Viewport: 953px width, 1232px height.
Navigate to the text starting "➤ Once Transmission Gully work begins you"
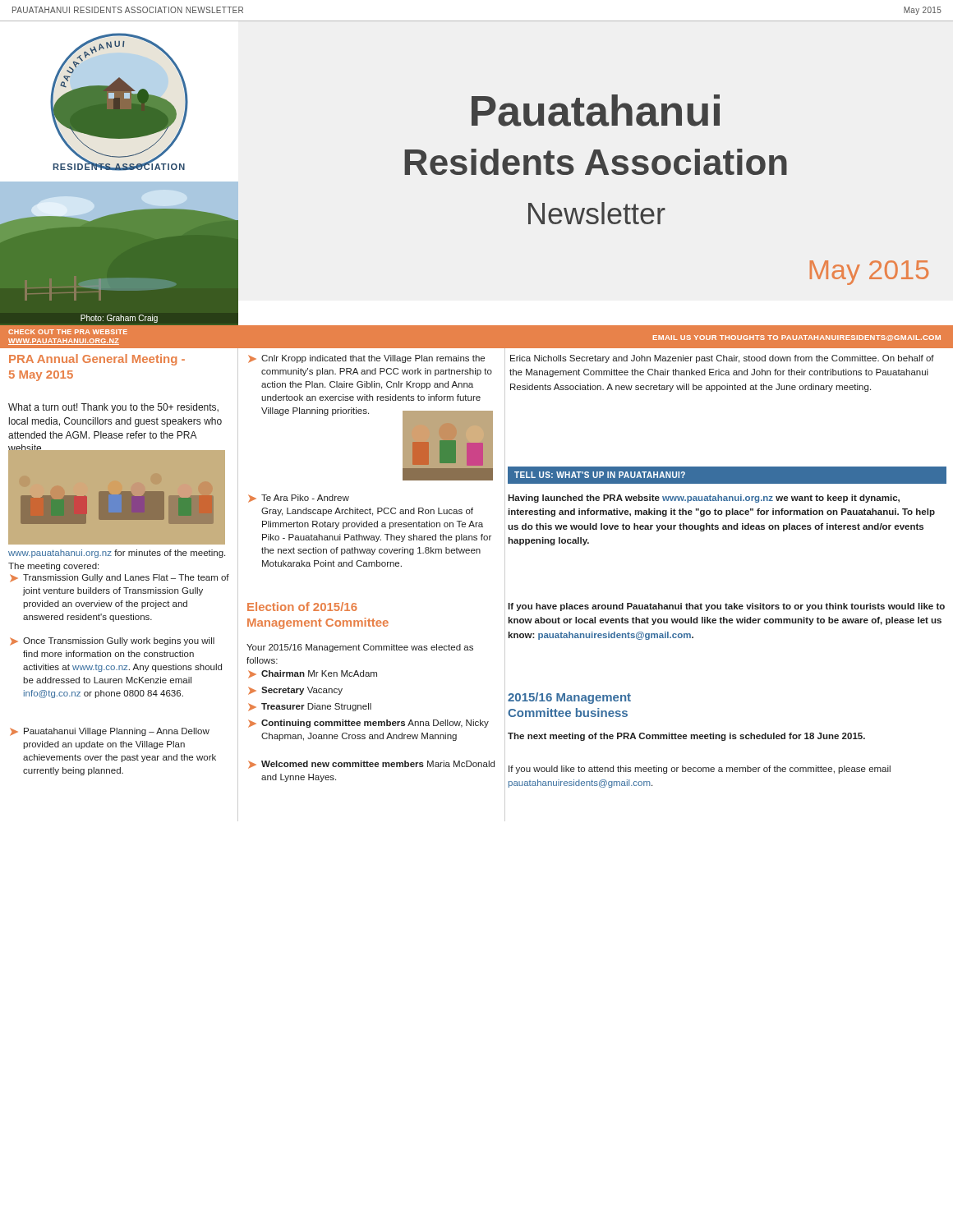[x=119, y=667]
